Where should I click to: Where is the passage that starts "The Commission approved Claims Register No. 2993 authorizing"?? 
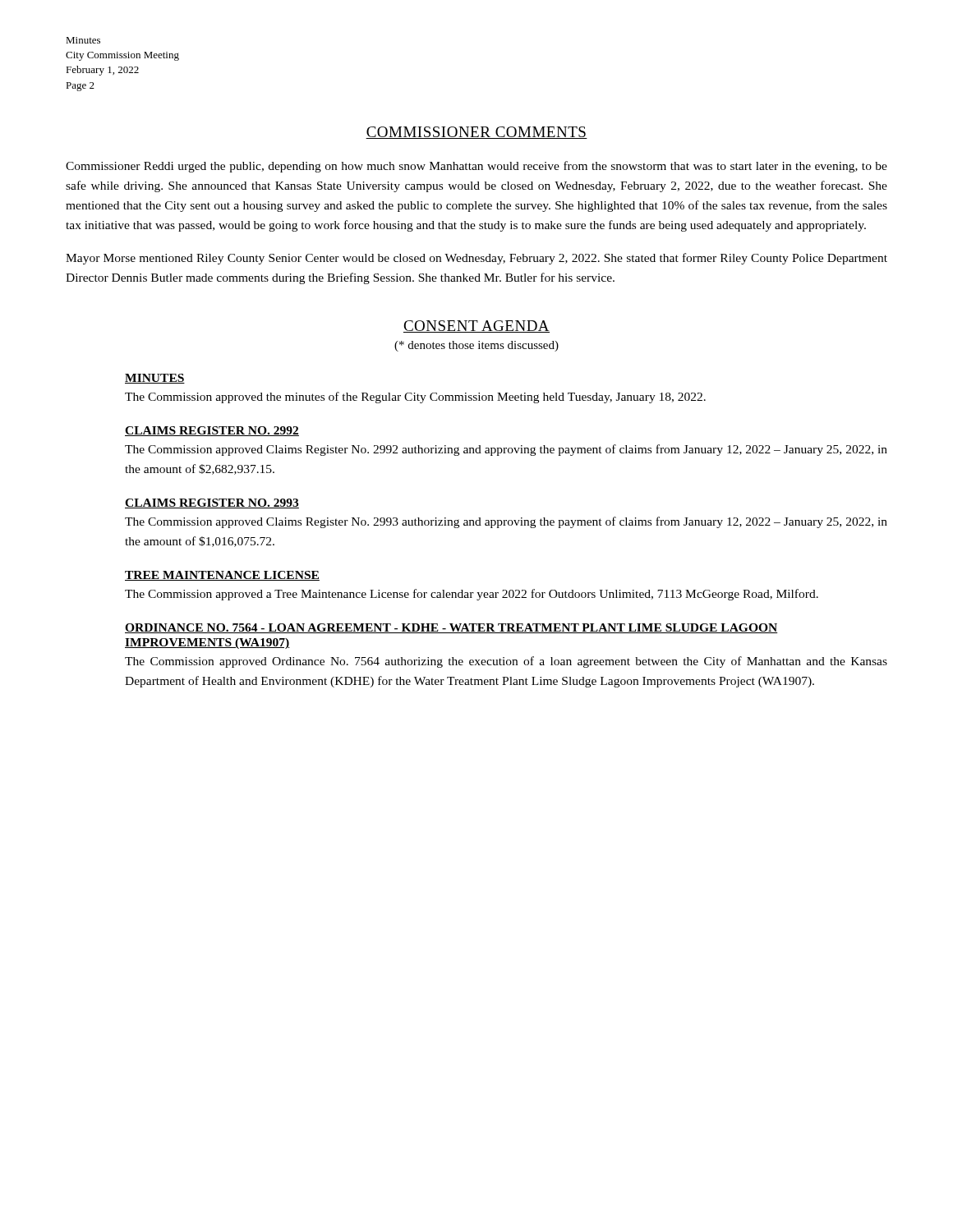(x=506, y=531)
